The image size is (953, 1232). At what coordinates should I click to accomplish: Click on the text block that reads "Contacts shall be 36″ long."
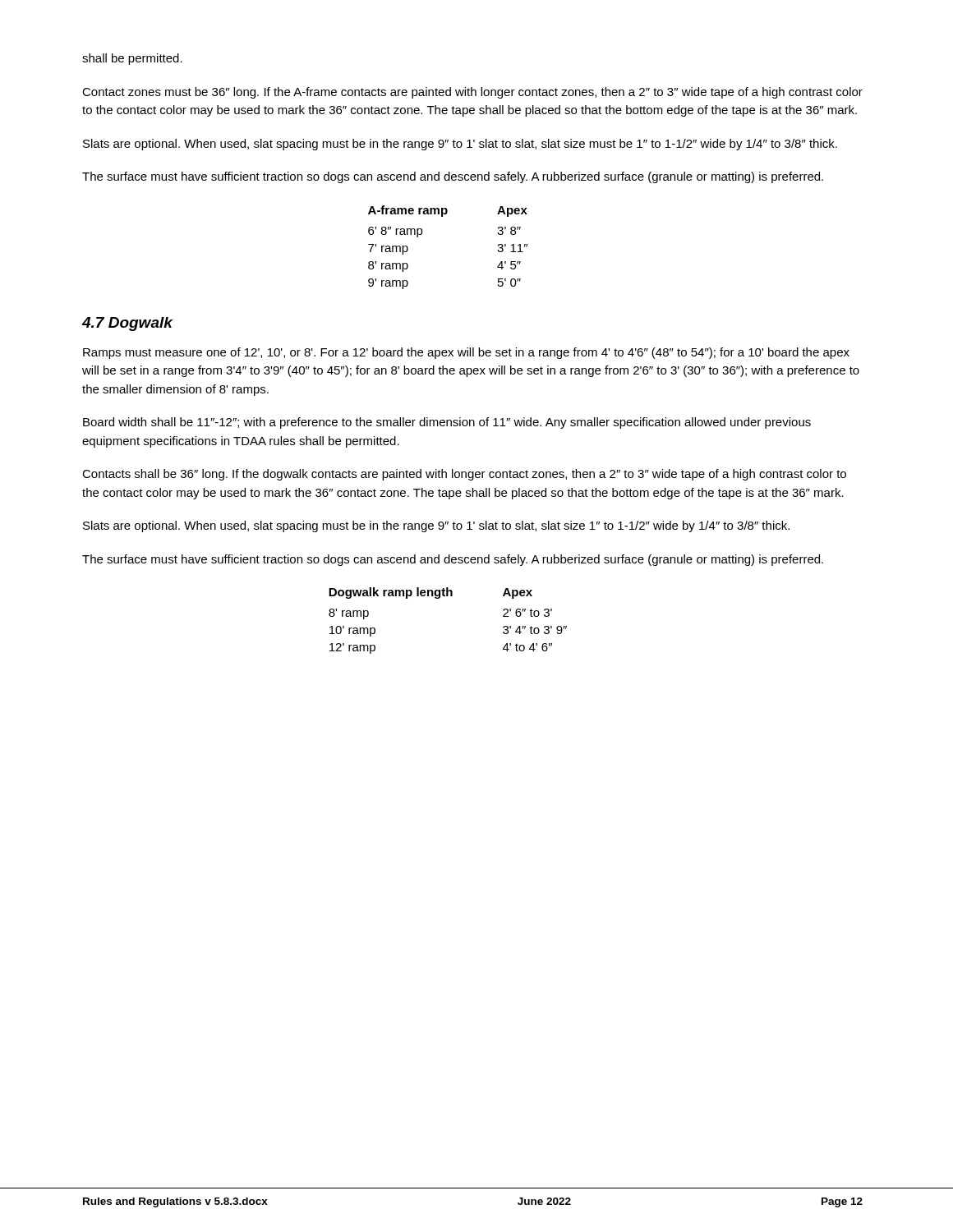point(464,483)
